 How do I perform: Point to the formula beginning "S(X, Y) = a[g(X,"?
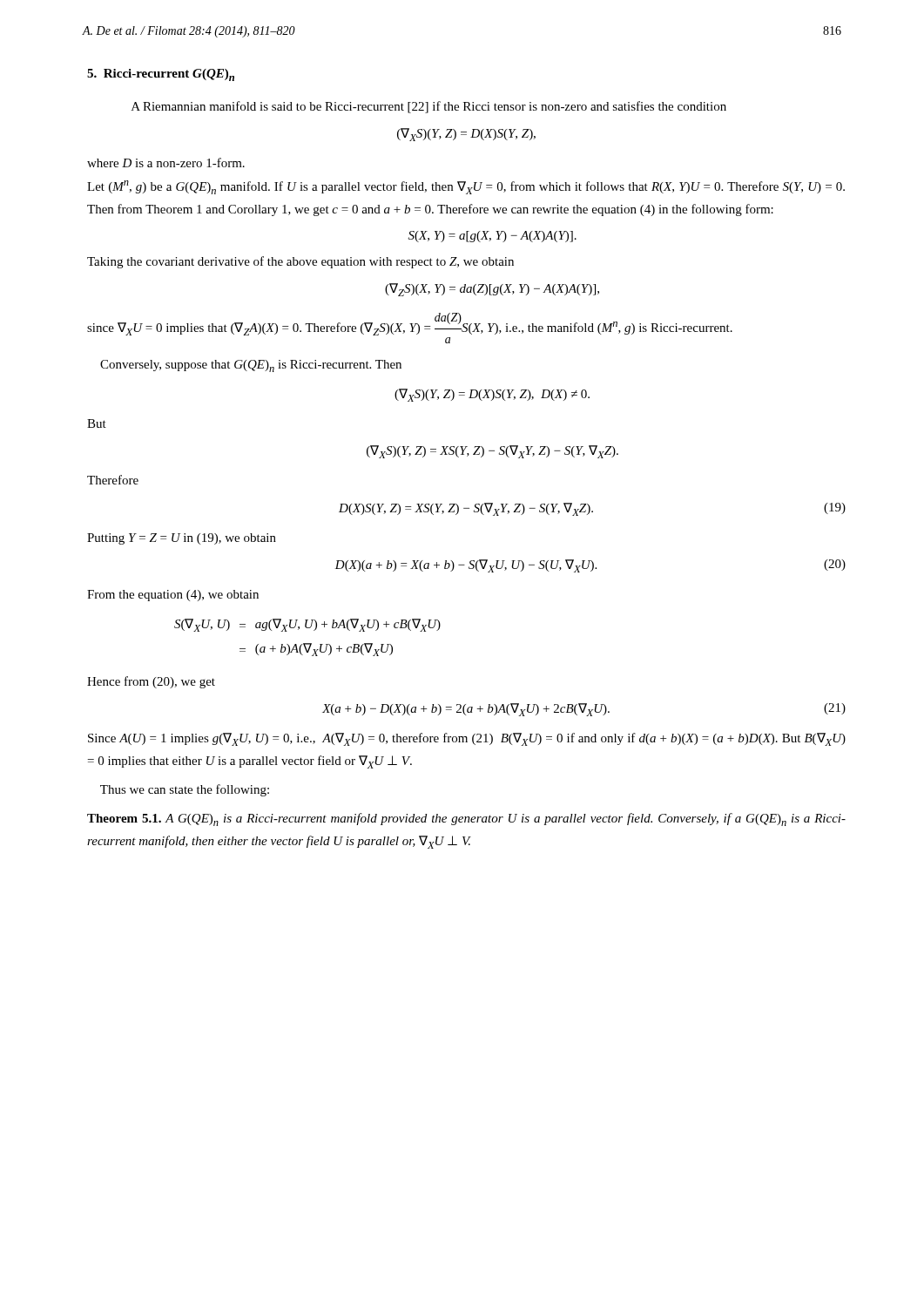(492, 235)
